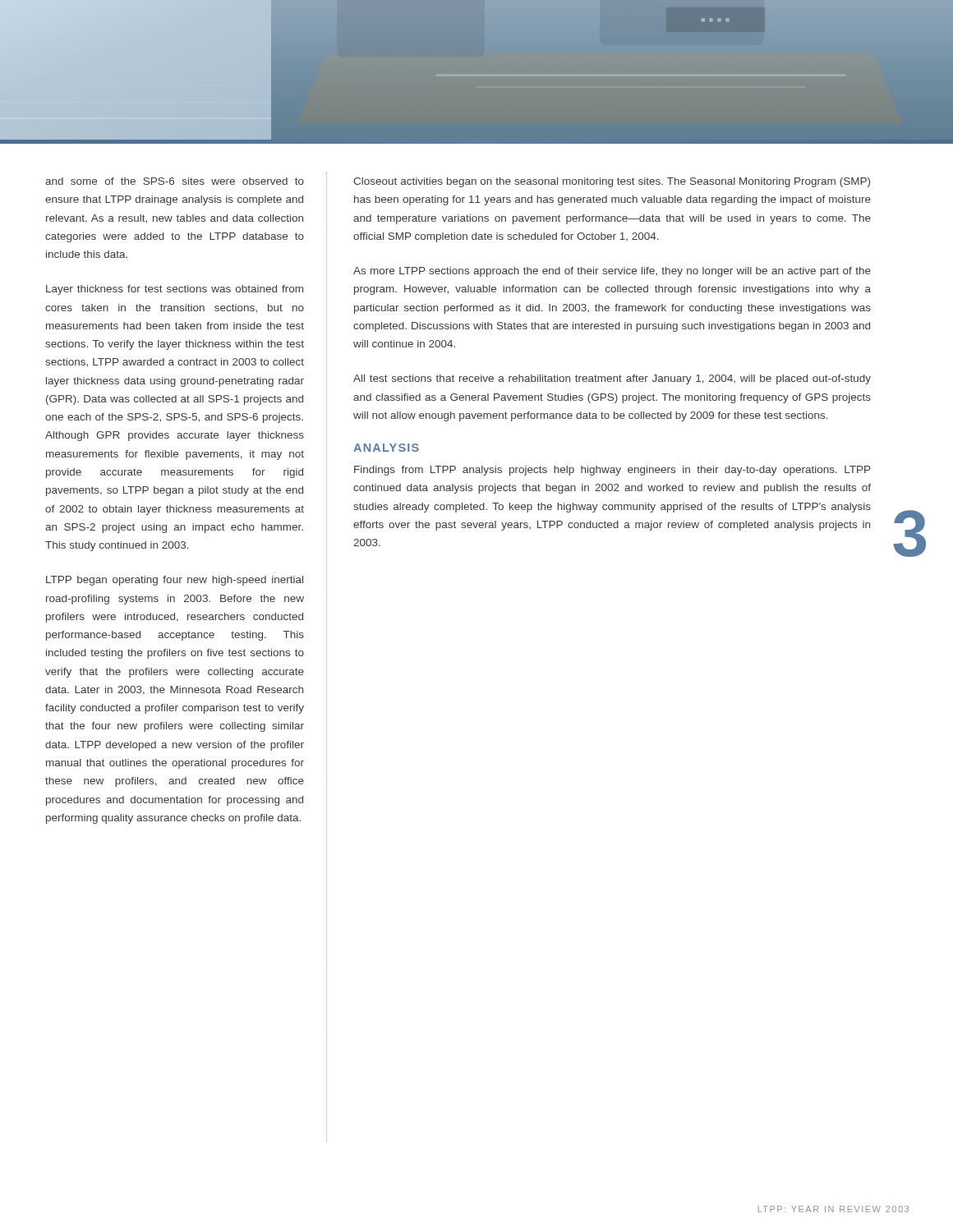Screen dimensions: 1232x953
Task: Locate the text block starting "Closeout activities began on the seasonal monitoring"
Action: tap(612, 209)
